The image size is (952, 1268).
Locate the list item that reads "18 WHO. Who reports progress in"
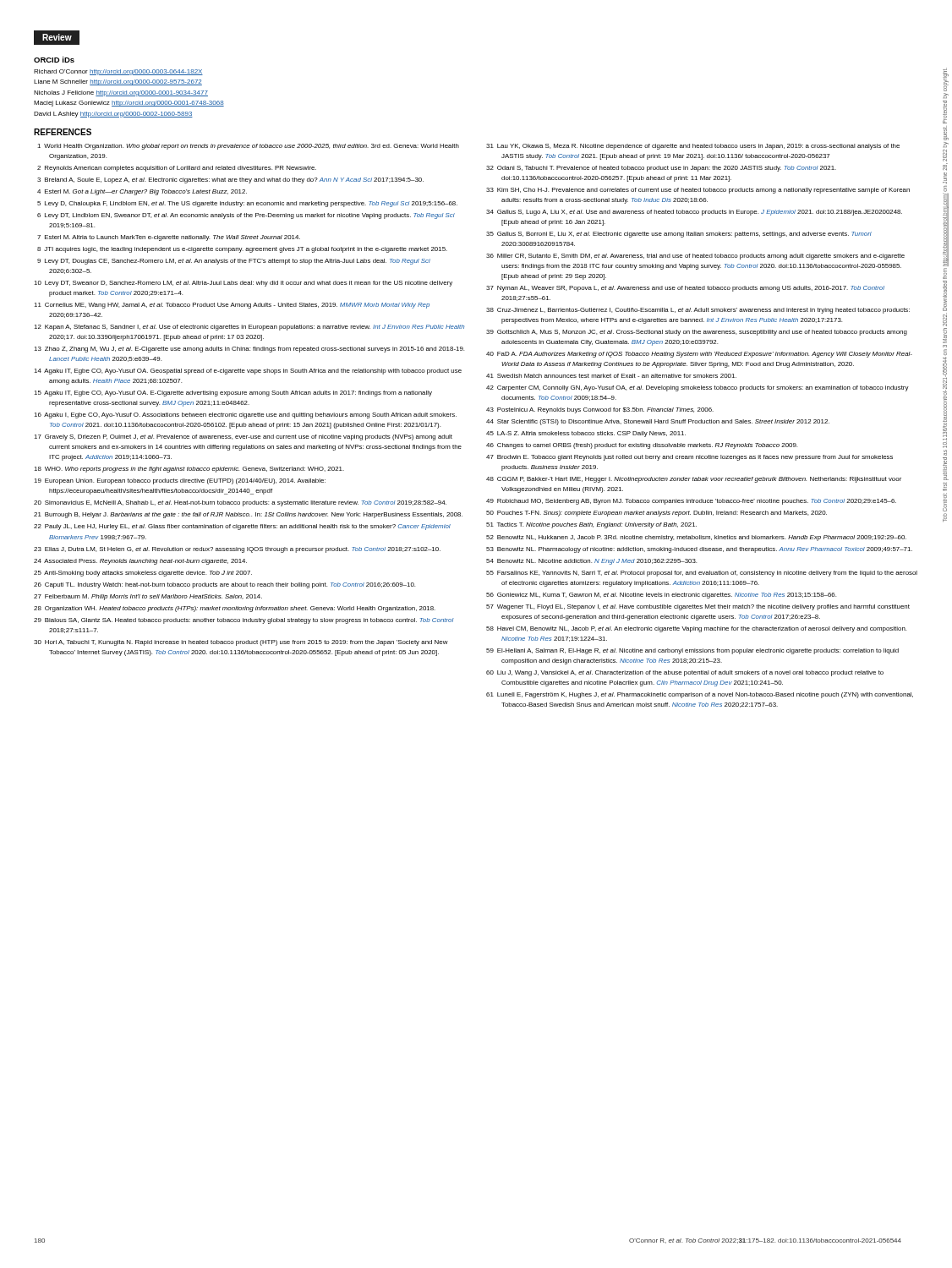[x=189, y=469]
